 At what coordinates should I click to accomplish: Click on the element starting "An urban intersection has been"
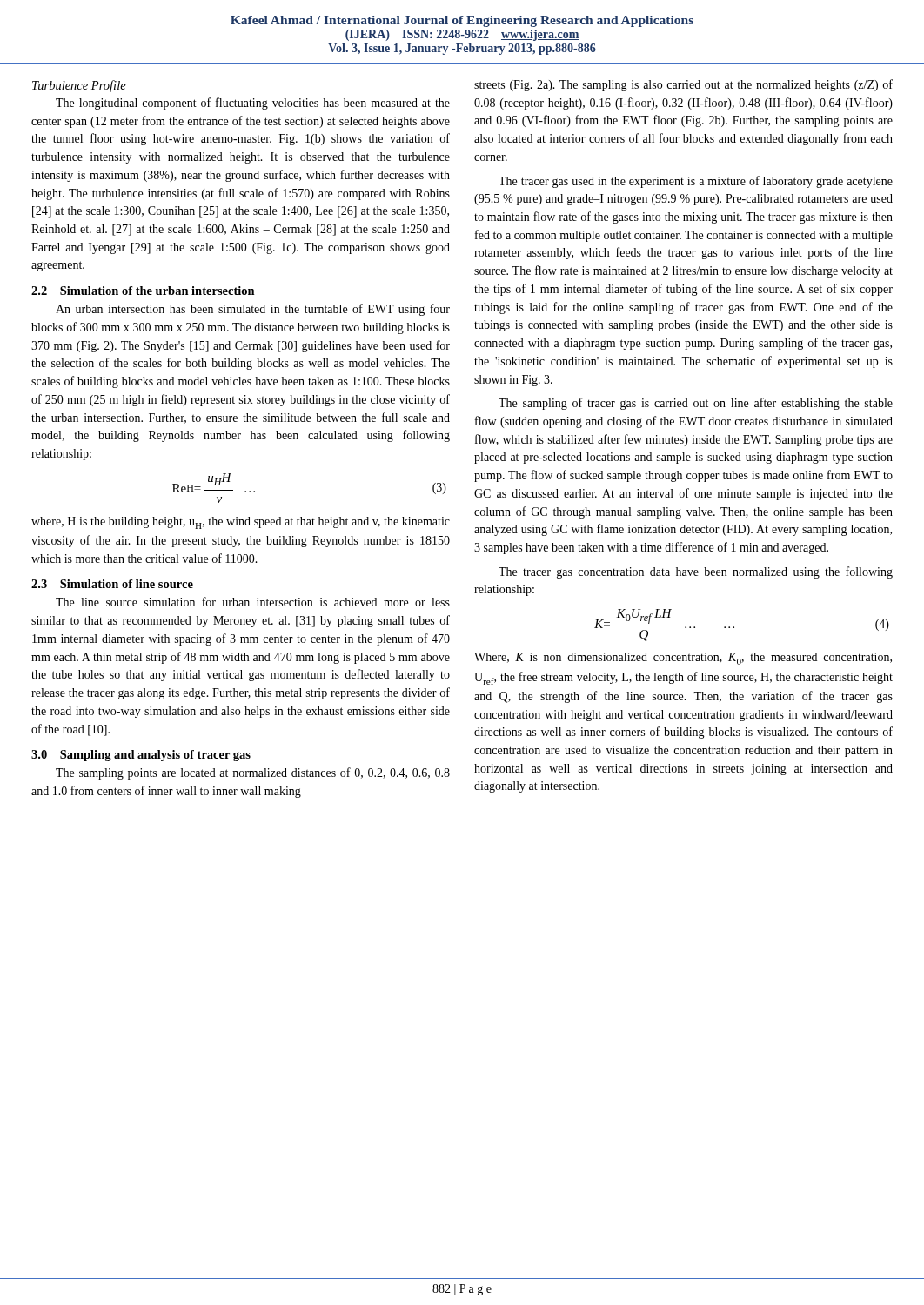241,382
